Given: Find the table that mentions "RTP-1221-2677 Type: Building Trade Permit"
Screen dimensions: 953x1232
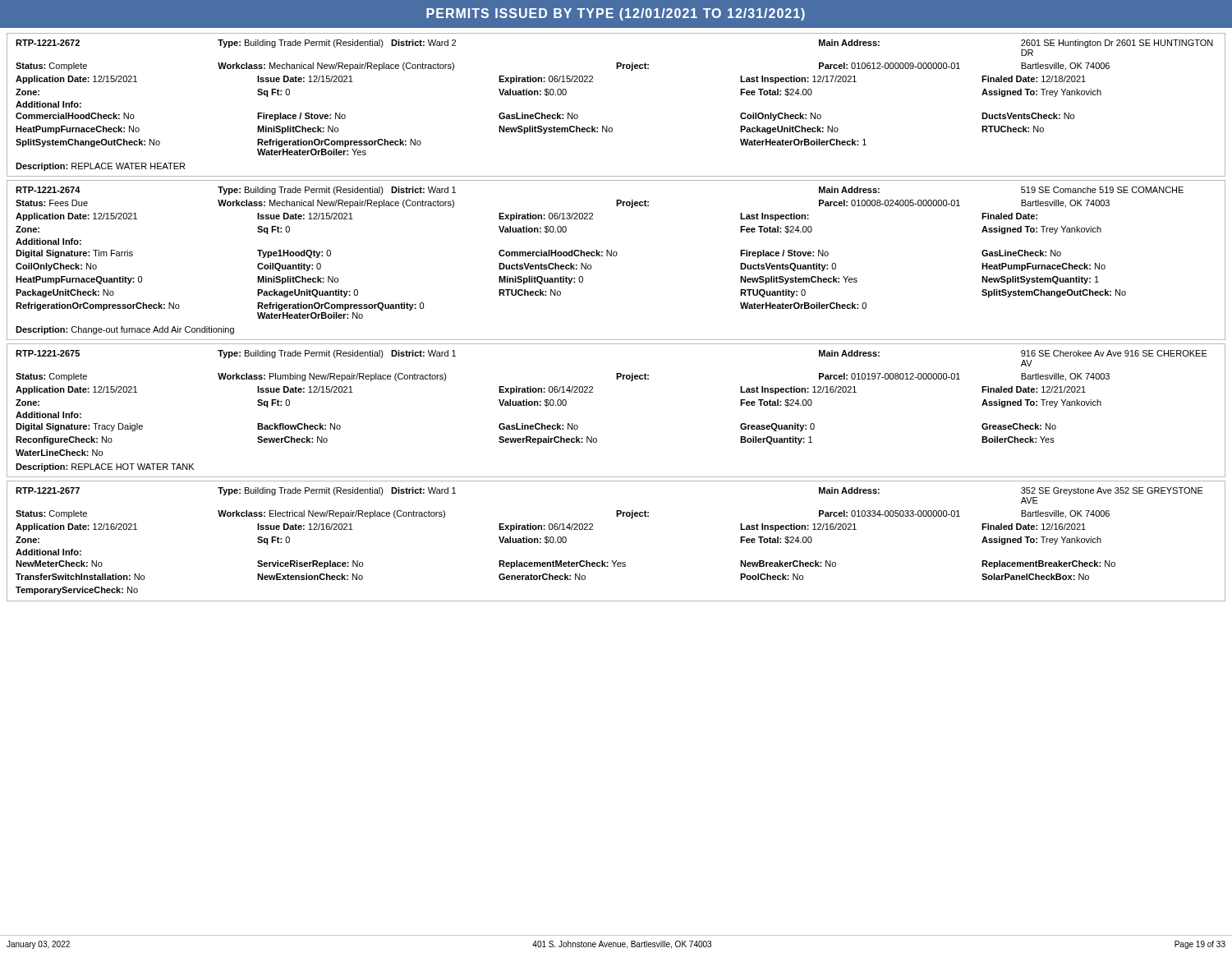Looking at the screenshot, I should [616, 541].
